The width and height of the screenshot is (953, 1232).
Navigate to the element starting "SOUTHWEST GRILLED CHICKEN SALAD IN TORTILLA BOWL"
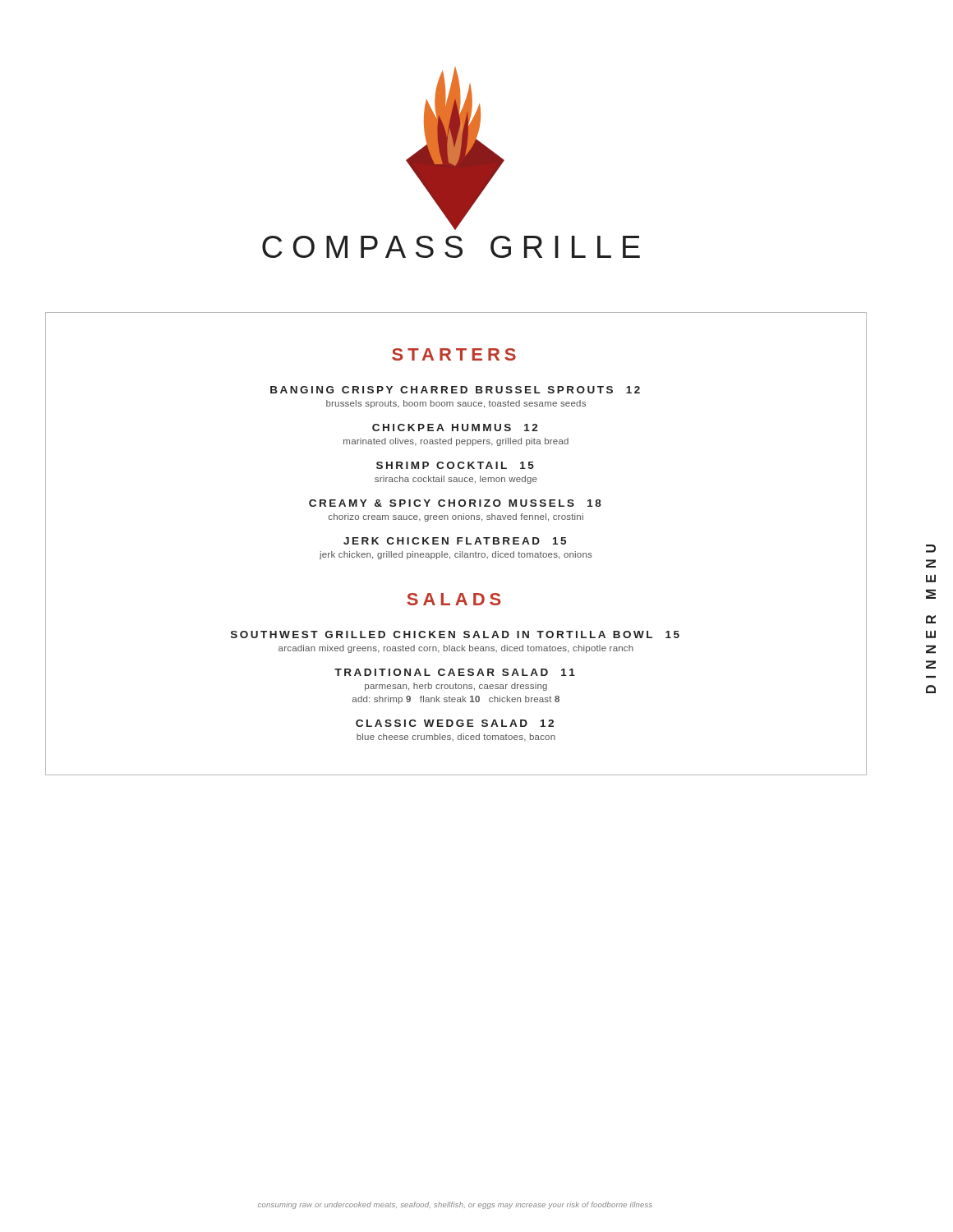(456, 641)
